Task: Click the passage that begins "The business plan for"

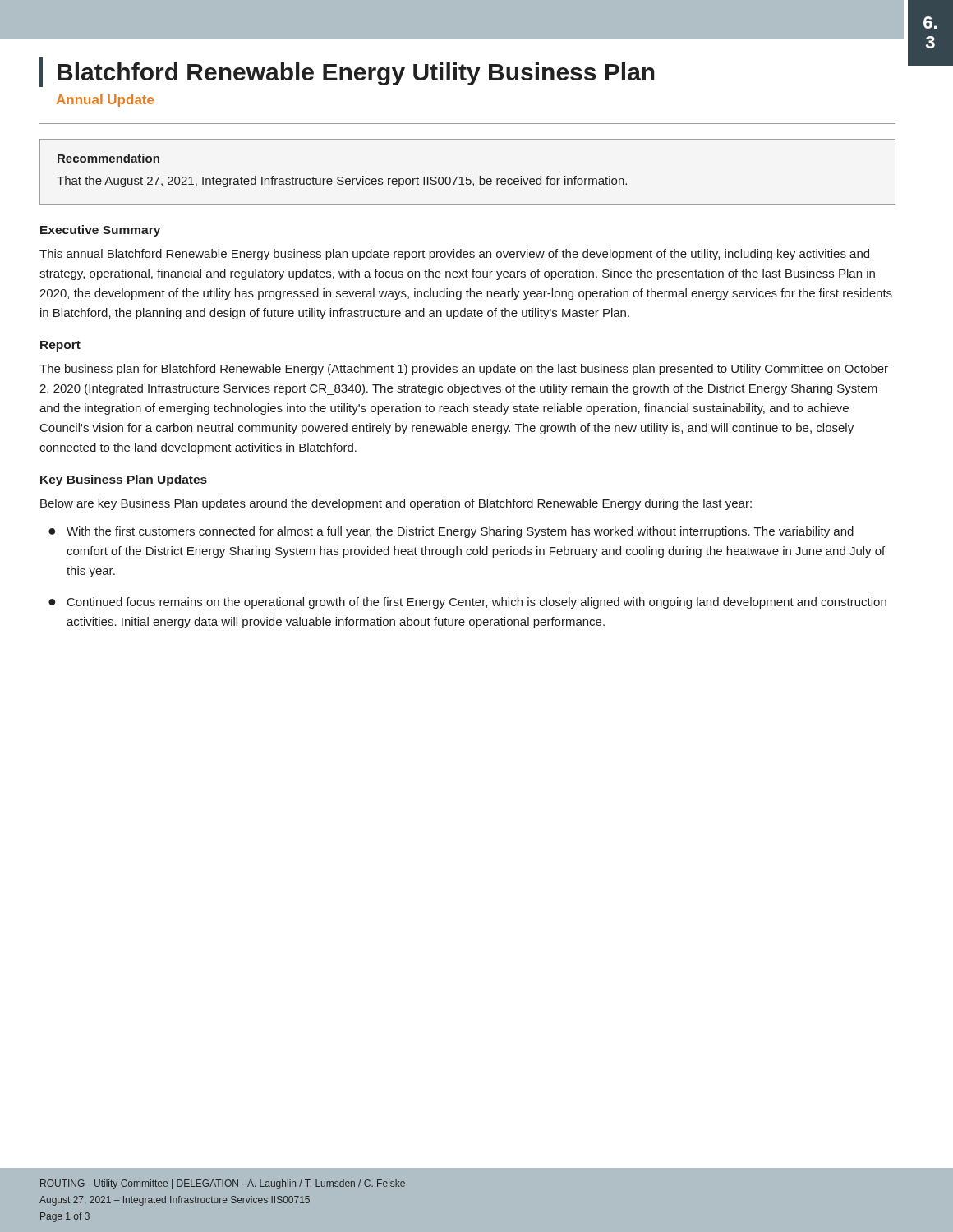Action: click(467, 408)
